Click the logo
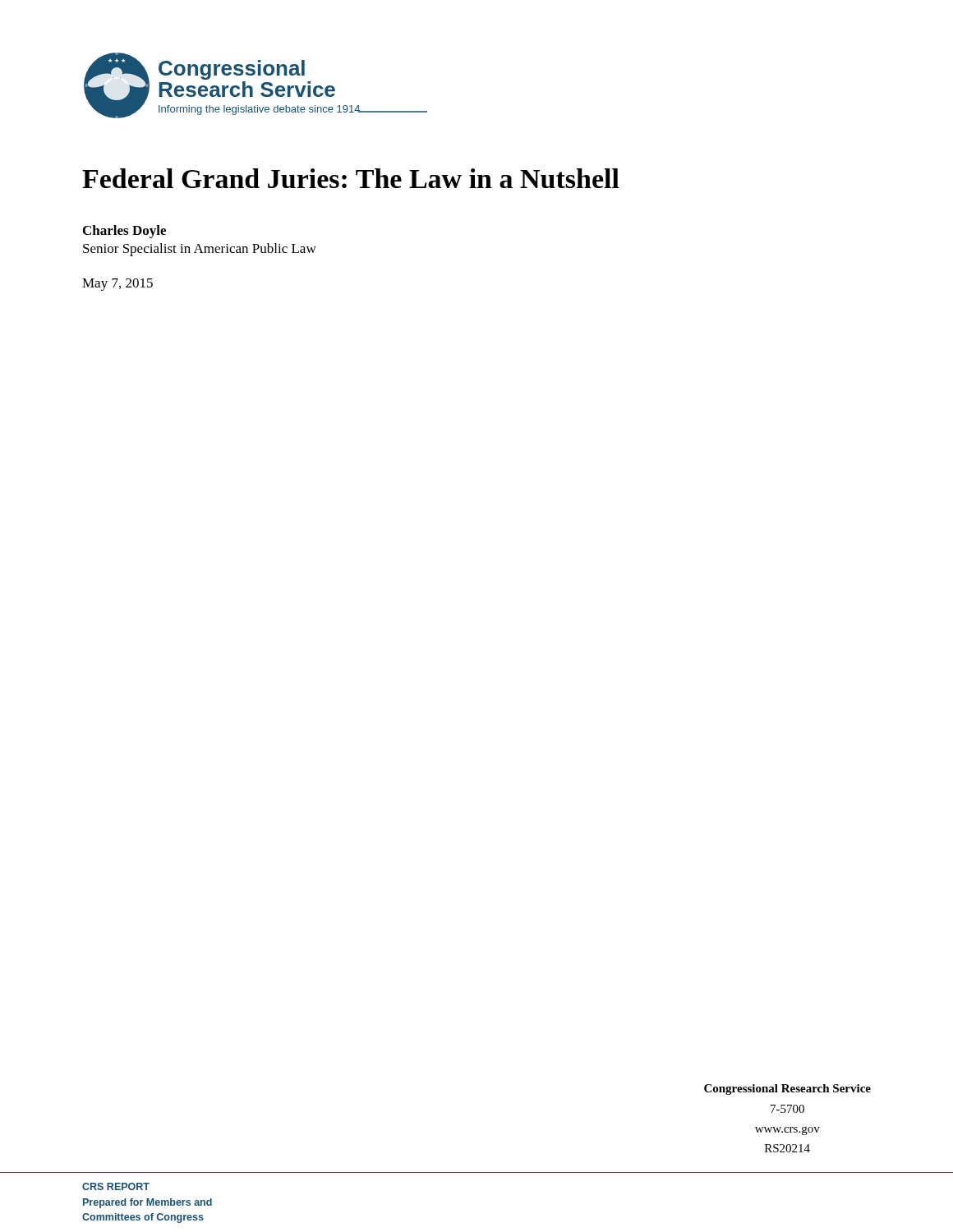Screen dimensions: 1232x953 tap(476, 86)
